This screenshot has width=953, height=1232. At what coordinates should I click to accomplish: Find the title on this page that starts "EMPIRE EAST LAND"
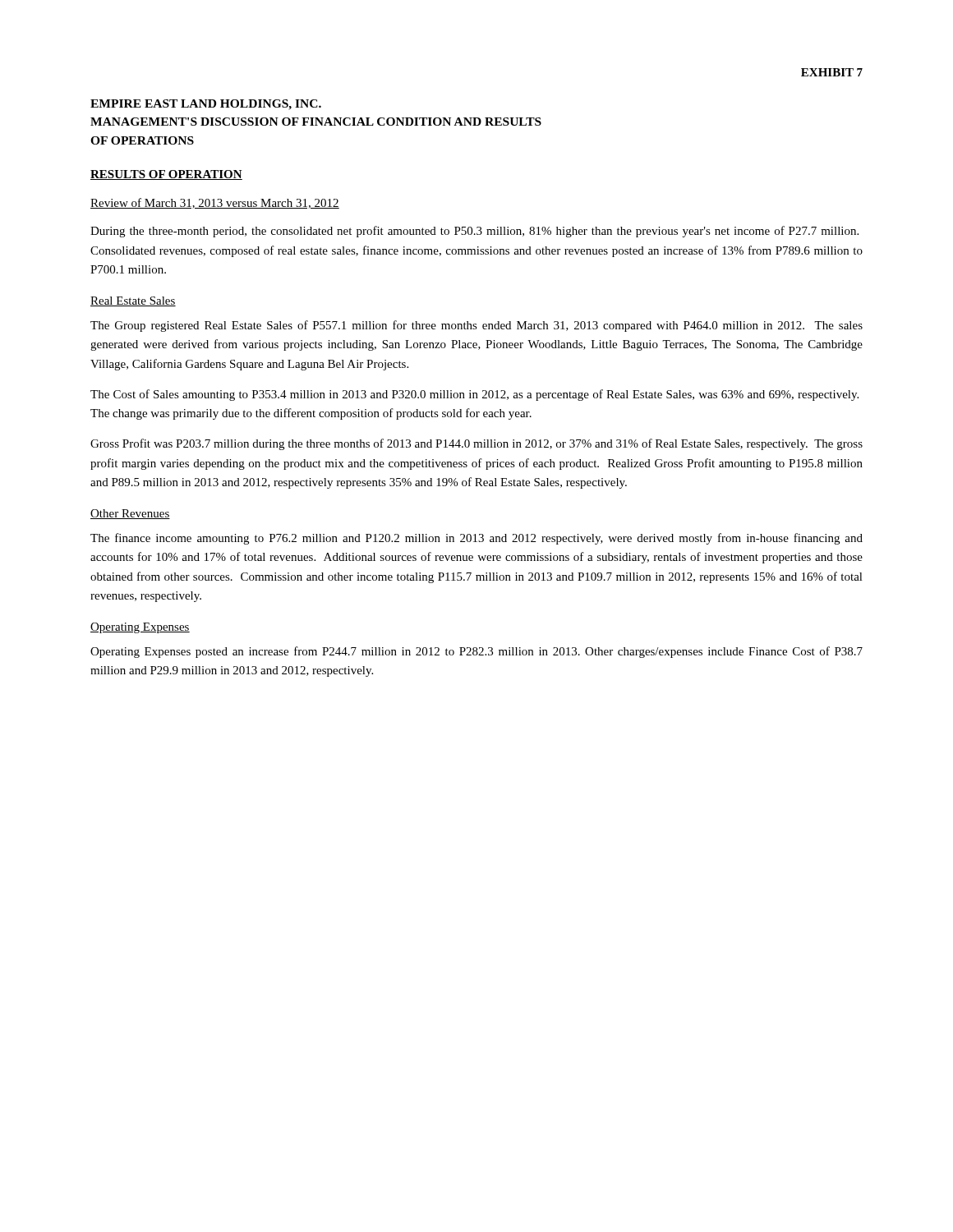[316, 122]
